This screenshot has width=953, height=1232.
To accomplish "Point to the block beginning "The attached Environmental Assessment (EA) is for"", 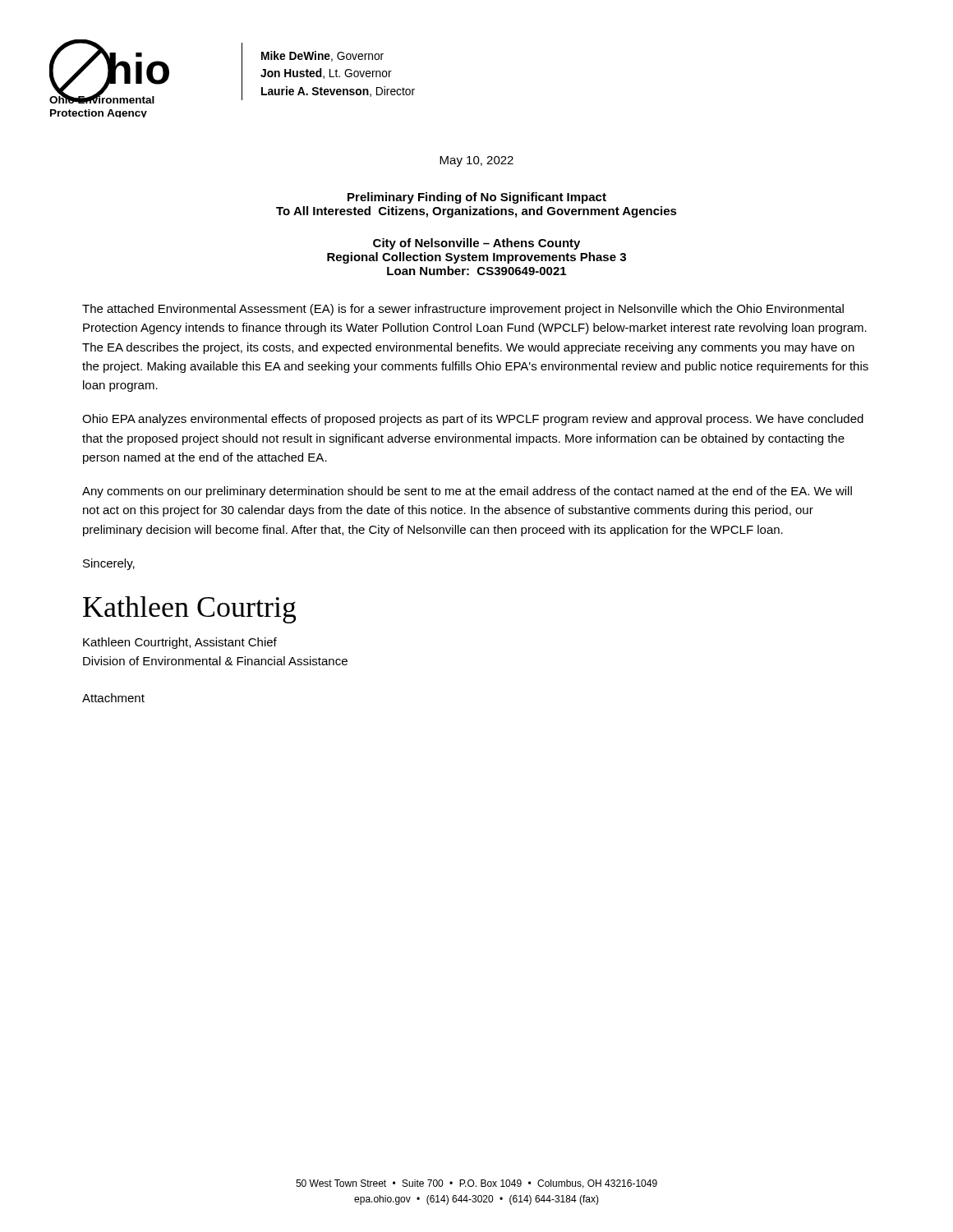I will (475, 347).
